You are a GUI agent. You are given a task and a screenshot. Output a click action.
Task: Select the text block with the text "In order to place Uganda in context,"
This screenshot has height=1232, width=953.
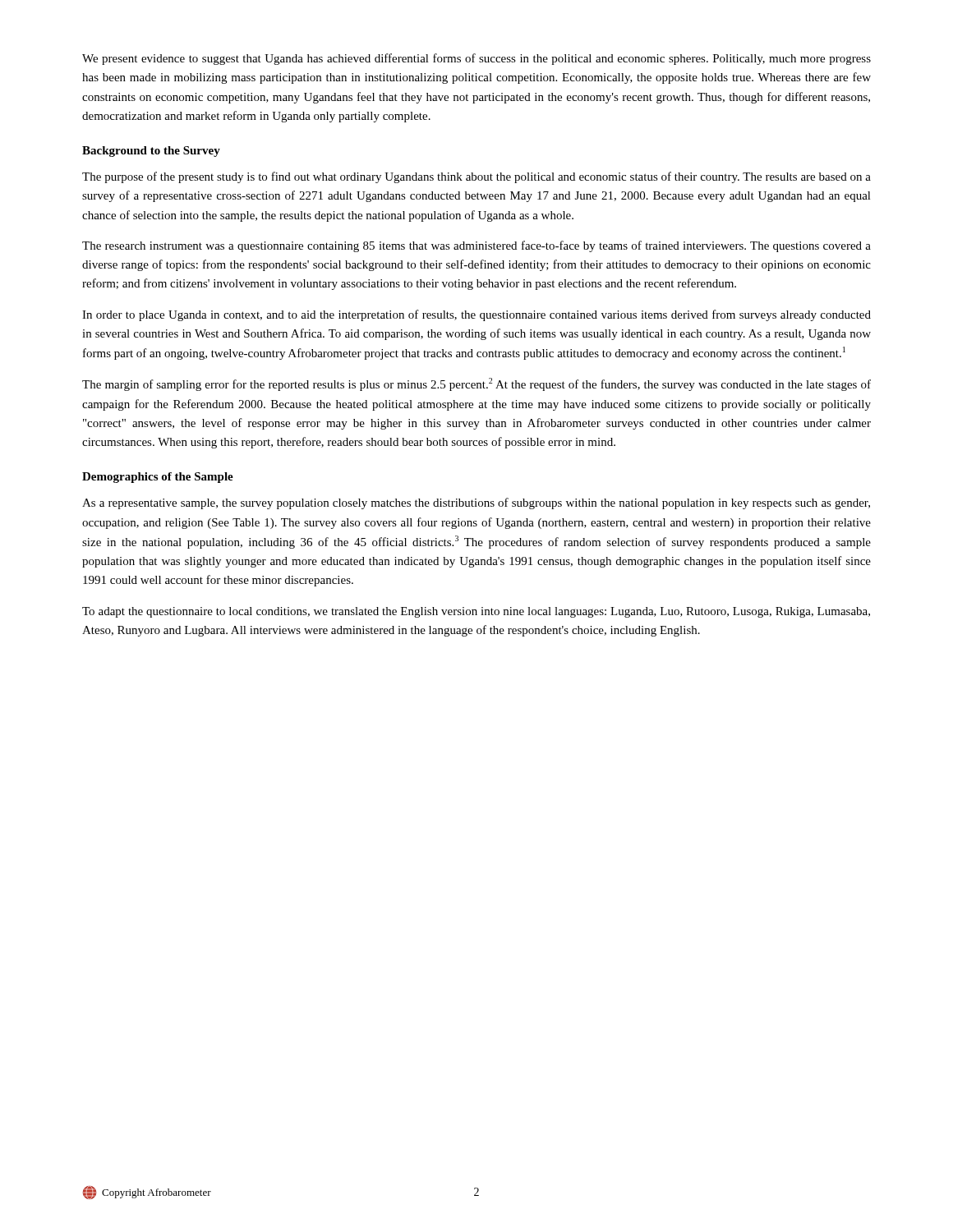point(476,334)
